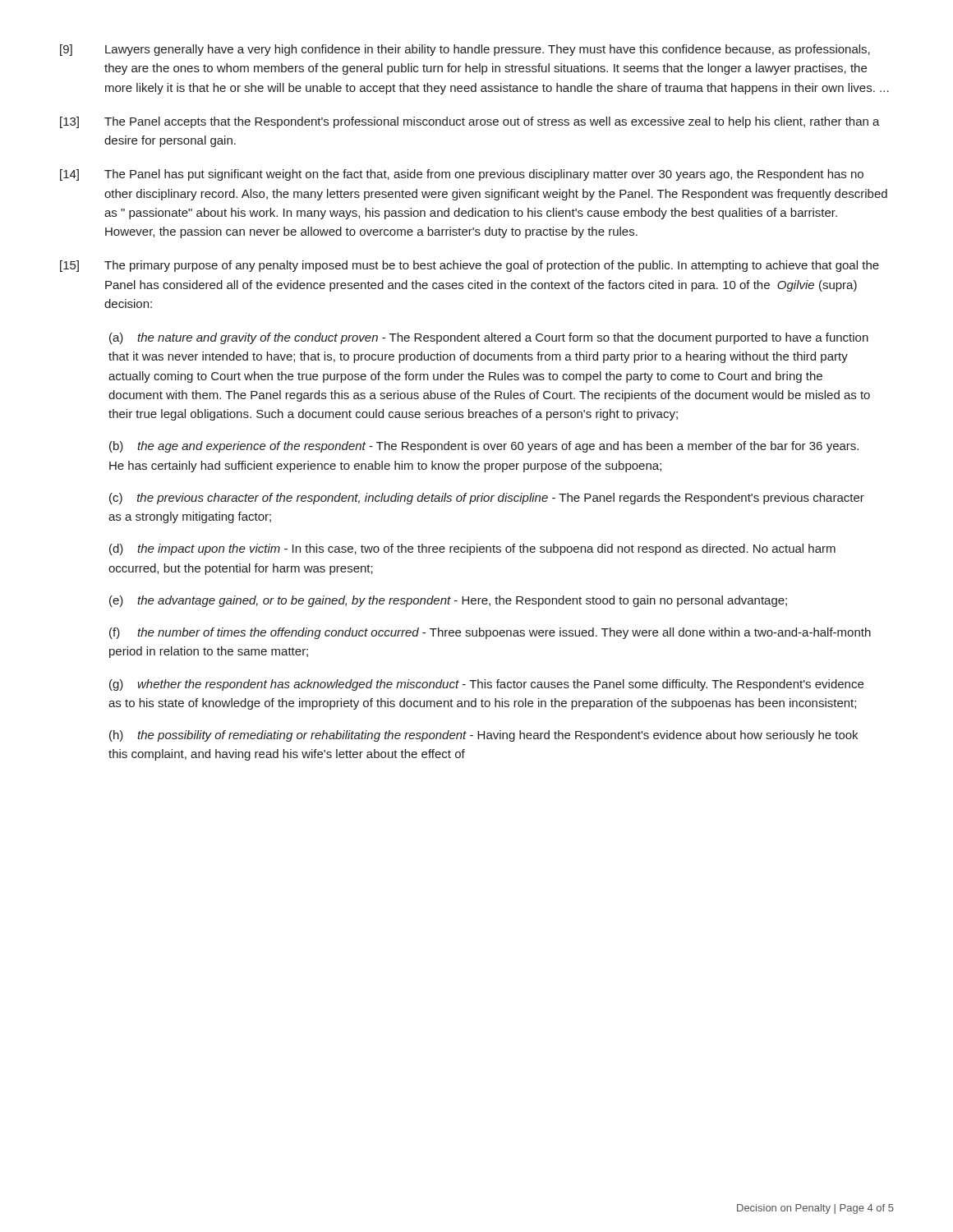Select the text block containing "[9]Lawyers generally have a very high confidence"

point(474,68)
